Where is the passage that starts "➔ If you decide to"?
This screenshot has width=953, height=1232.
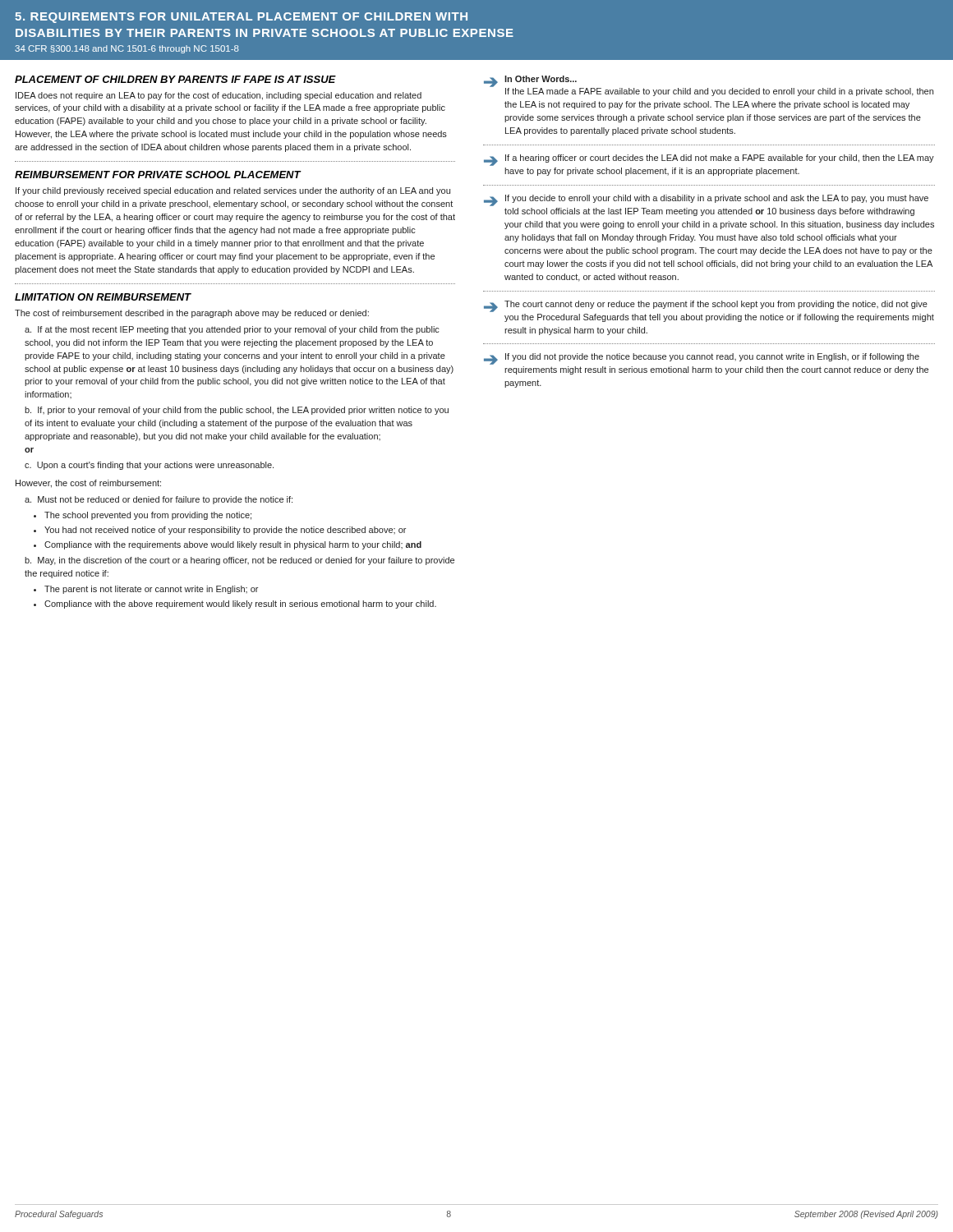click(x=709, y=237)
